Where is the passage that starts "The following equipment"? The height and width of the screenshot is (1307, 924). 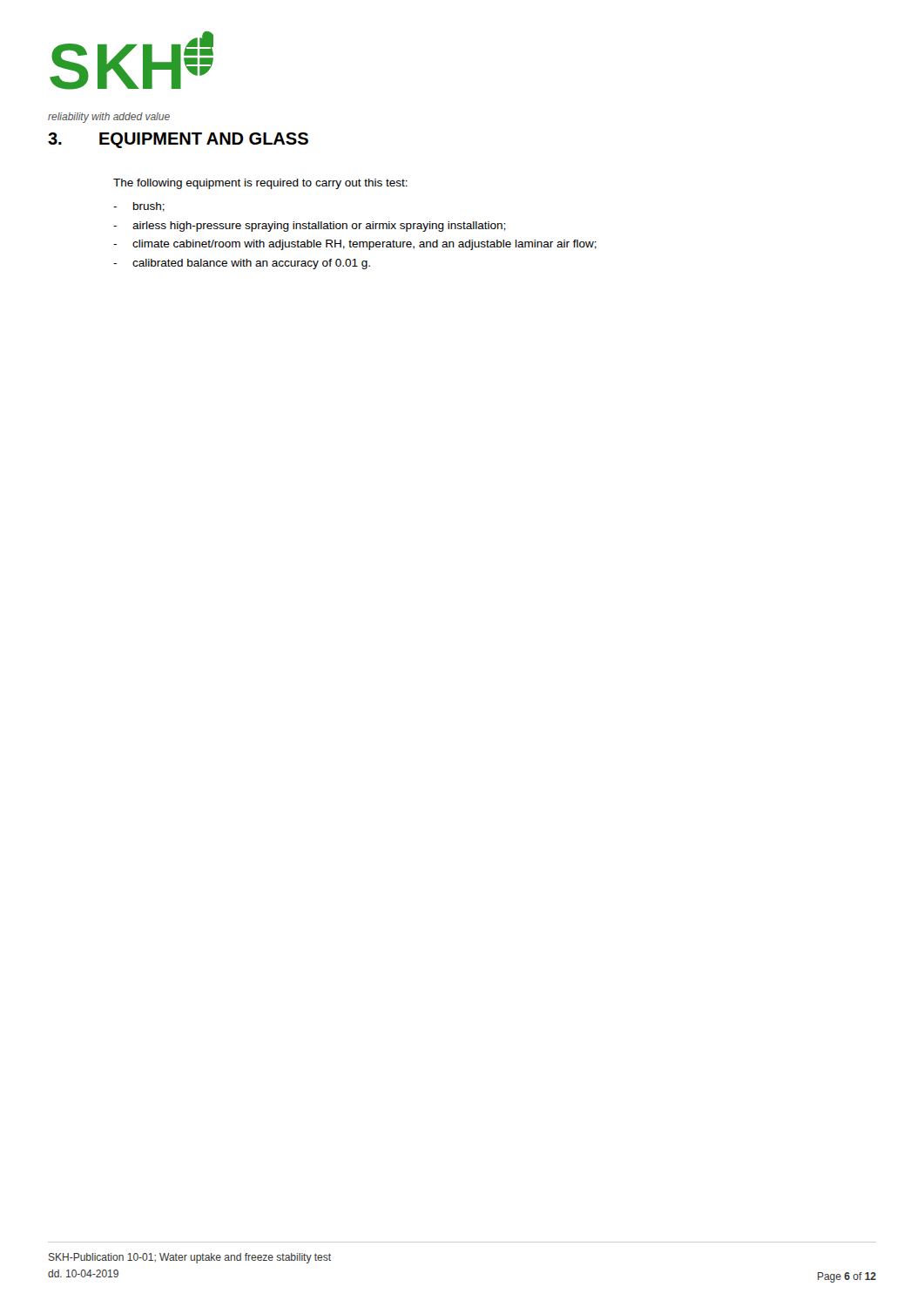(x=261, y=183)
